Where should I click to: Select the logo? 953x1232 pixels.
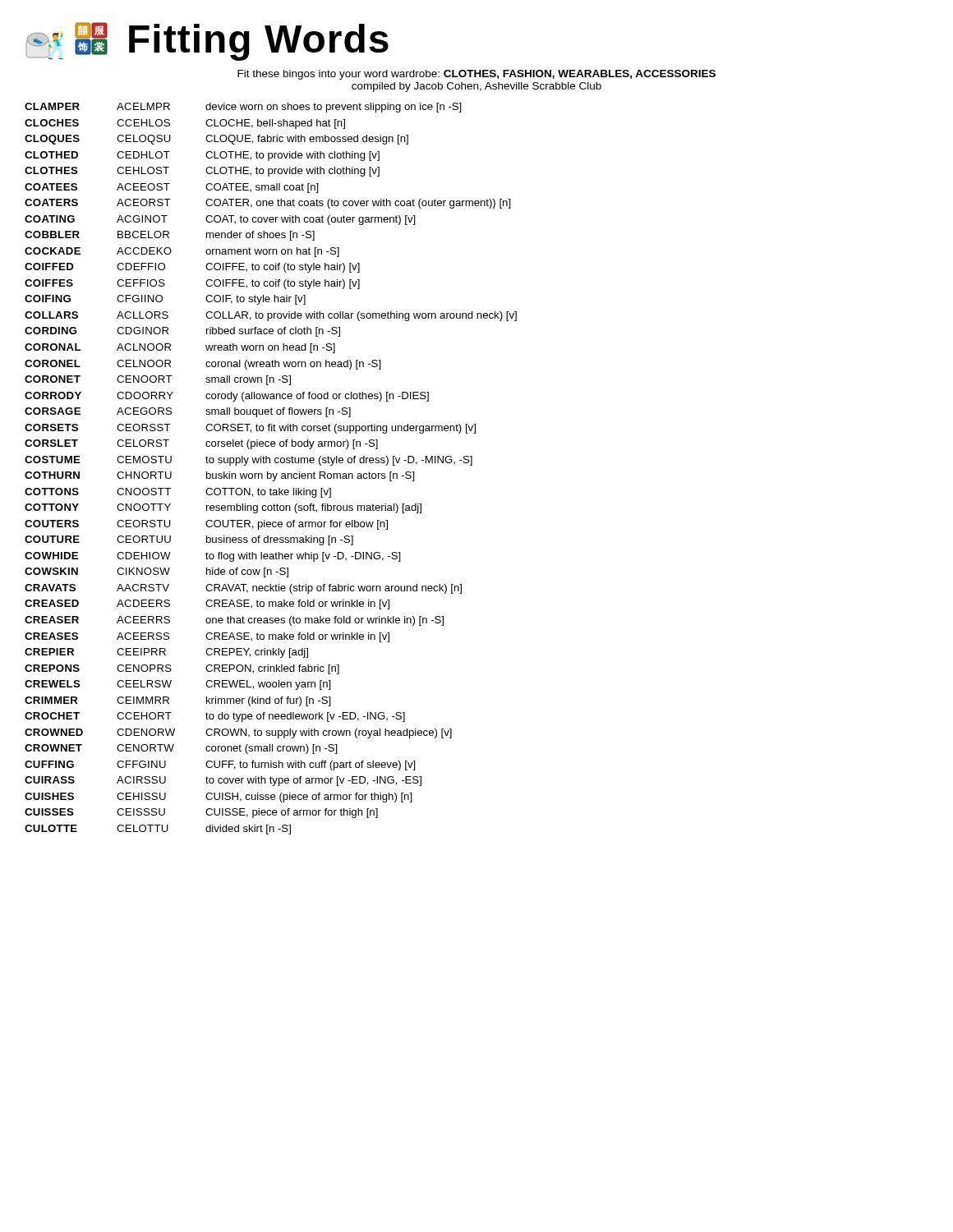tap(70, 39)
